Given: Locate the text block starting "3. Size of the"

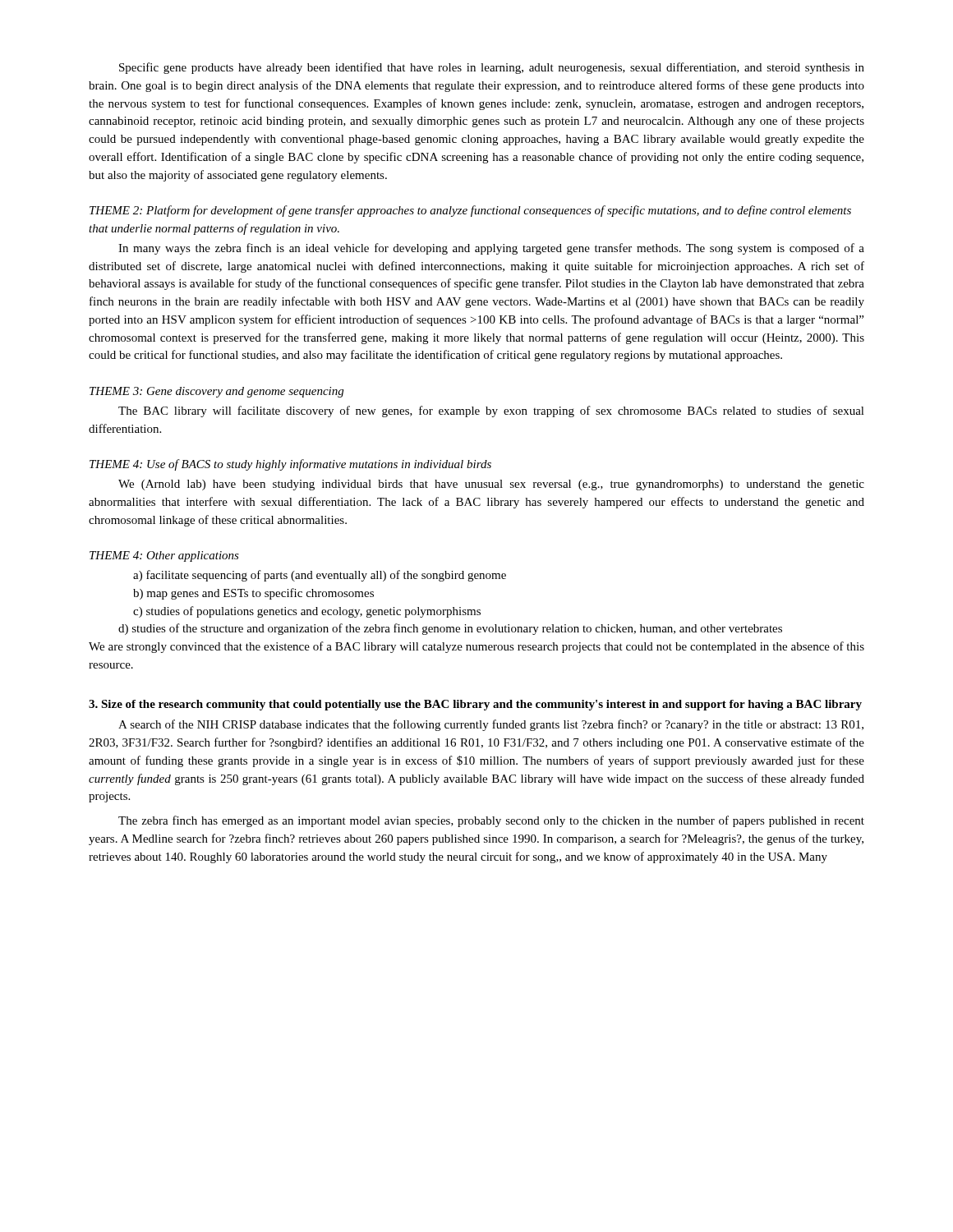Looking at the screenshot, I should click(x=476, y=704).
